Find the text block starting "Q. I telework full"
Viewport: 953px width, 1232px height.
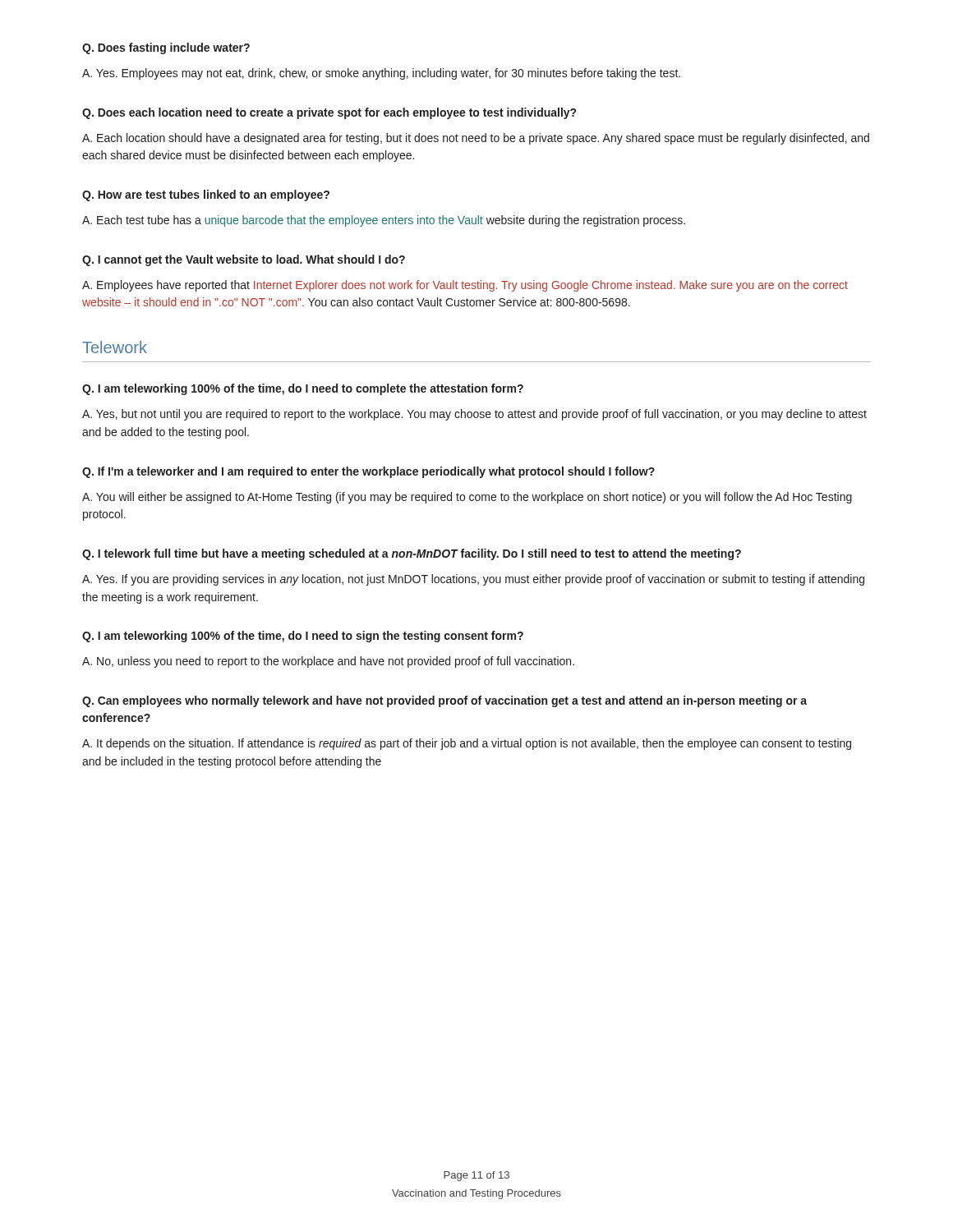(x=412, y=553)
